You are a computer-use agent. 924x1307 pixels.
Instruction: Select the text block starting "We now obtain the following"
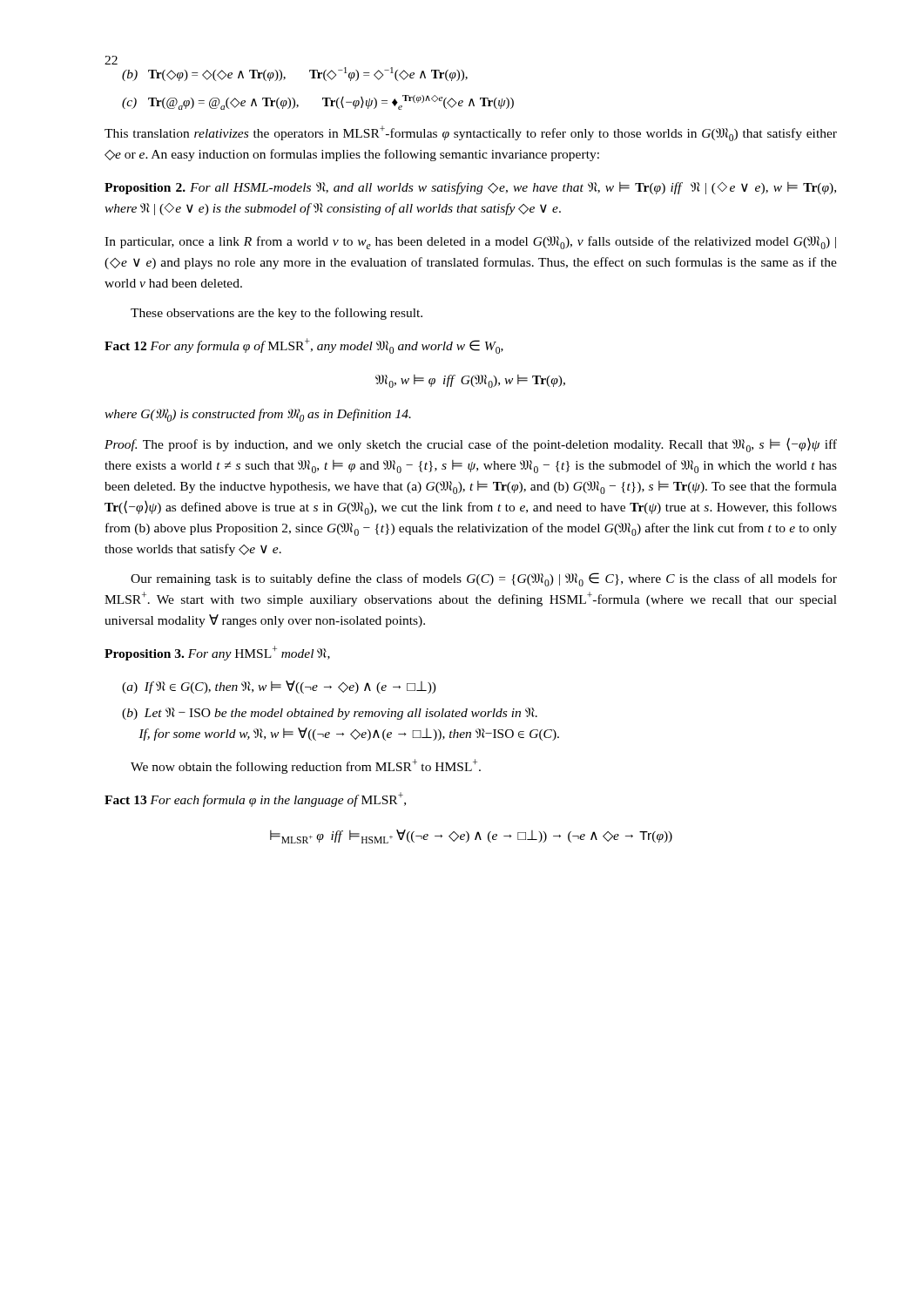click(306, 765)
